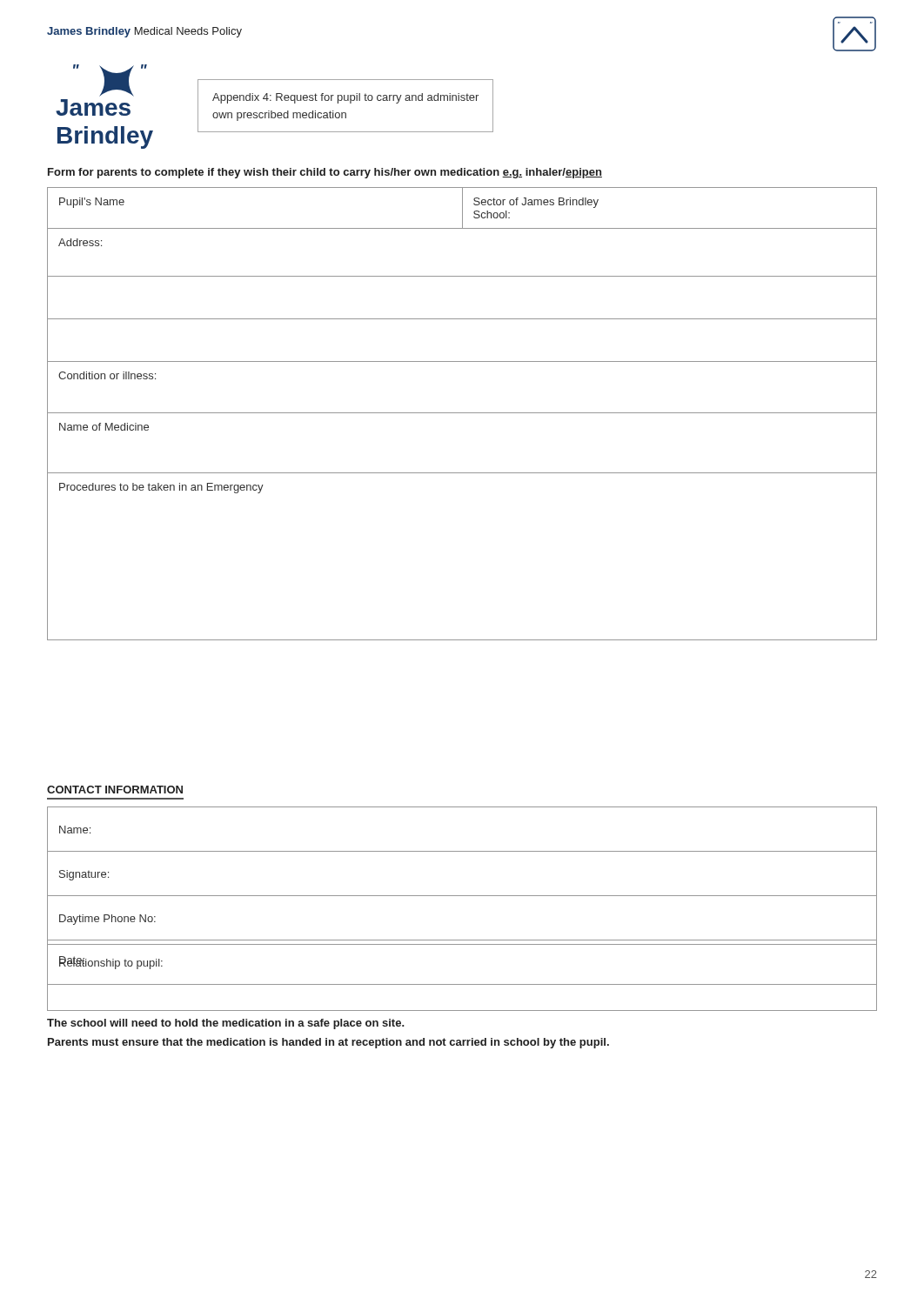Point to the element starting "CONTACT INFORMATION Name: Signature: Daytime Phone"
Screen dimensions: 1305x924
coord(462,884)
